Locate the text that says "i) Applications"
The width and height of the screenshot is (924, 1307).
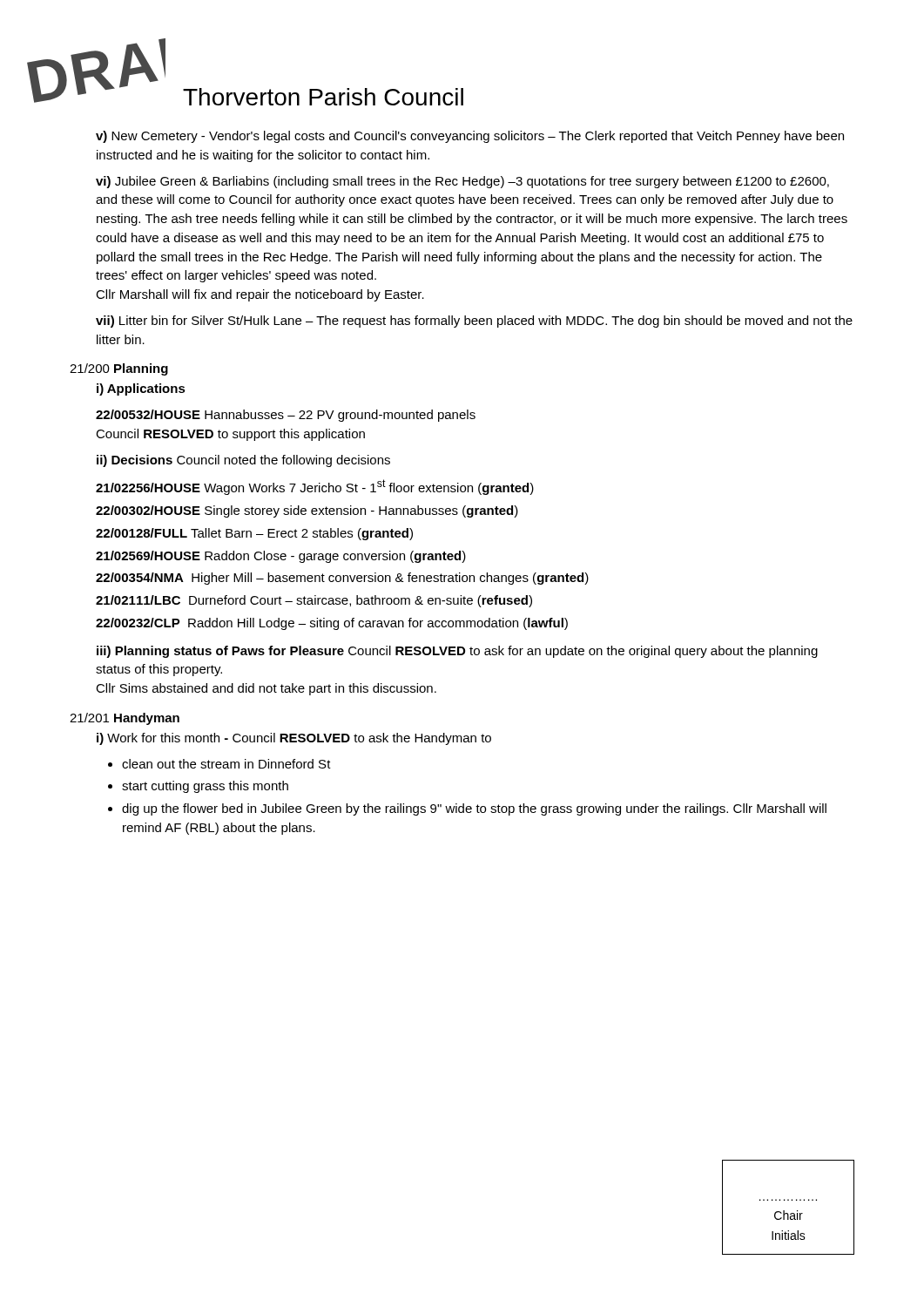pos(141,388)
